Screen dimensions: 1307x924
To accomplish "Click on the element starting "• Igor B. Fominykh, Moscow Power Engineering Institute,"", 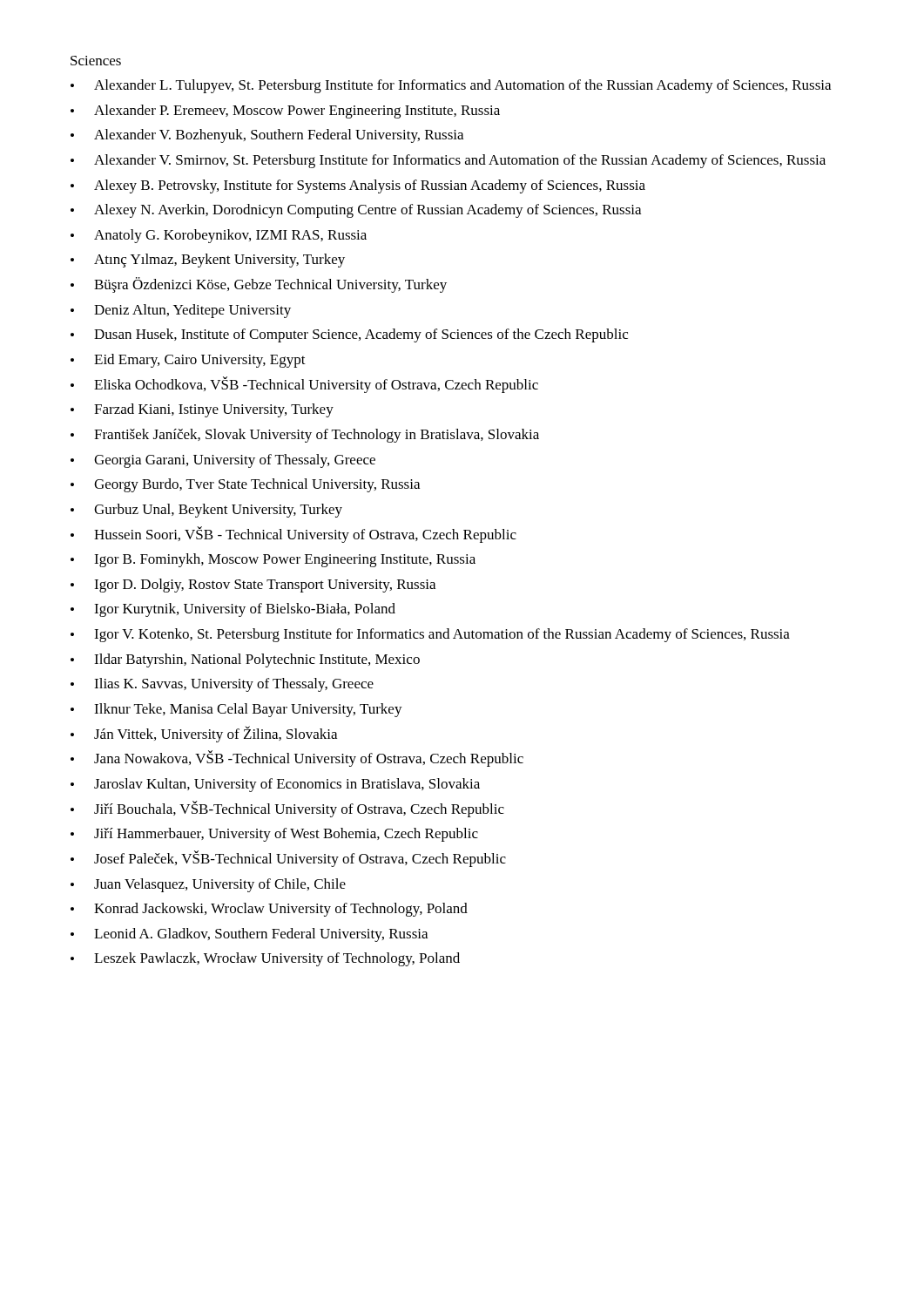I will pyautogui.click(x=462, y=560).
